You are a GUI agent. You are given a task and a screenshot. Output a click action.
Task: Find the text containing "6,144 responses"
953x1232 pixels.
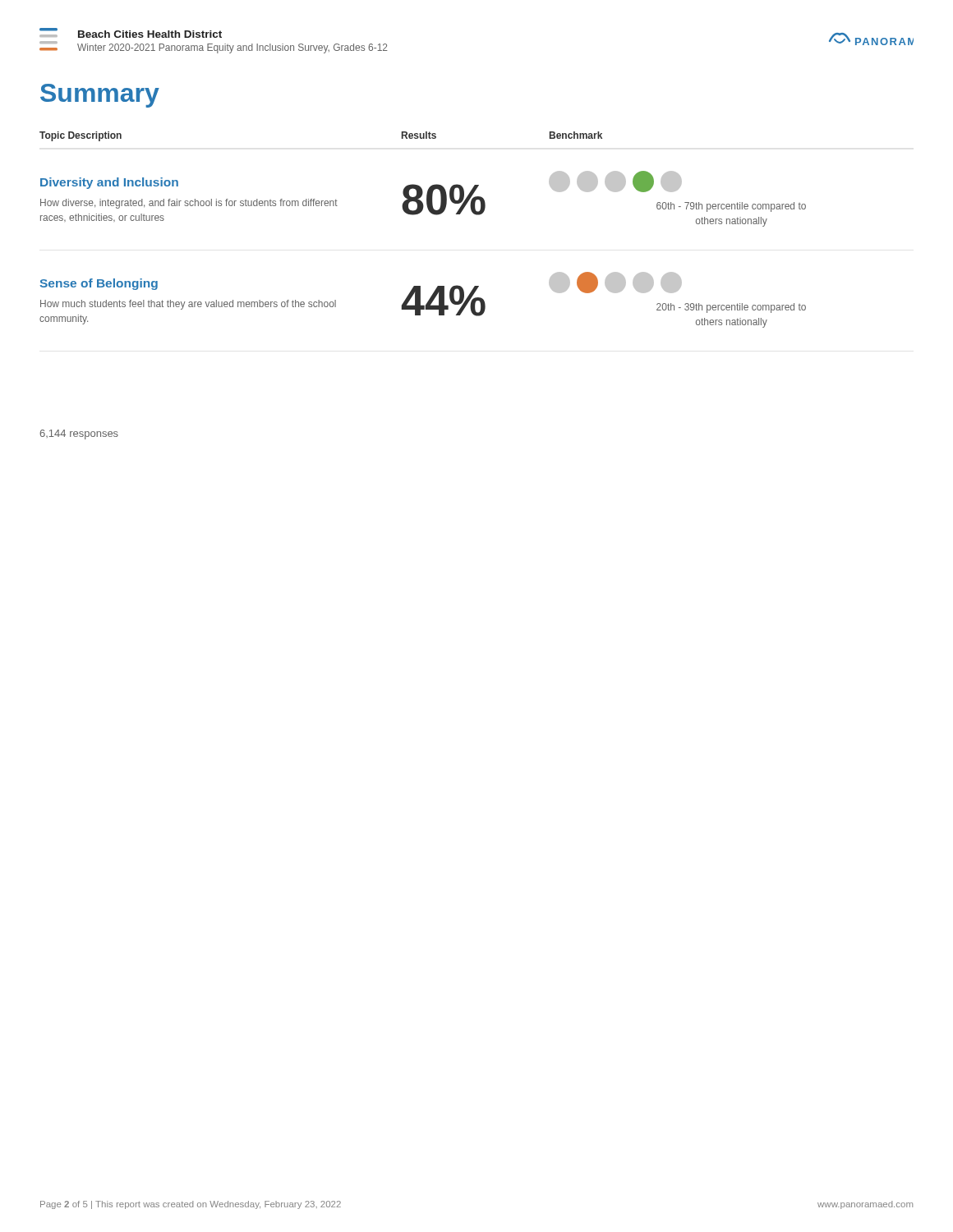[79, 433]
